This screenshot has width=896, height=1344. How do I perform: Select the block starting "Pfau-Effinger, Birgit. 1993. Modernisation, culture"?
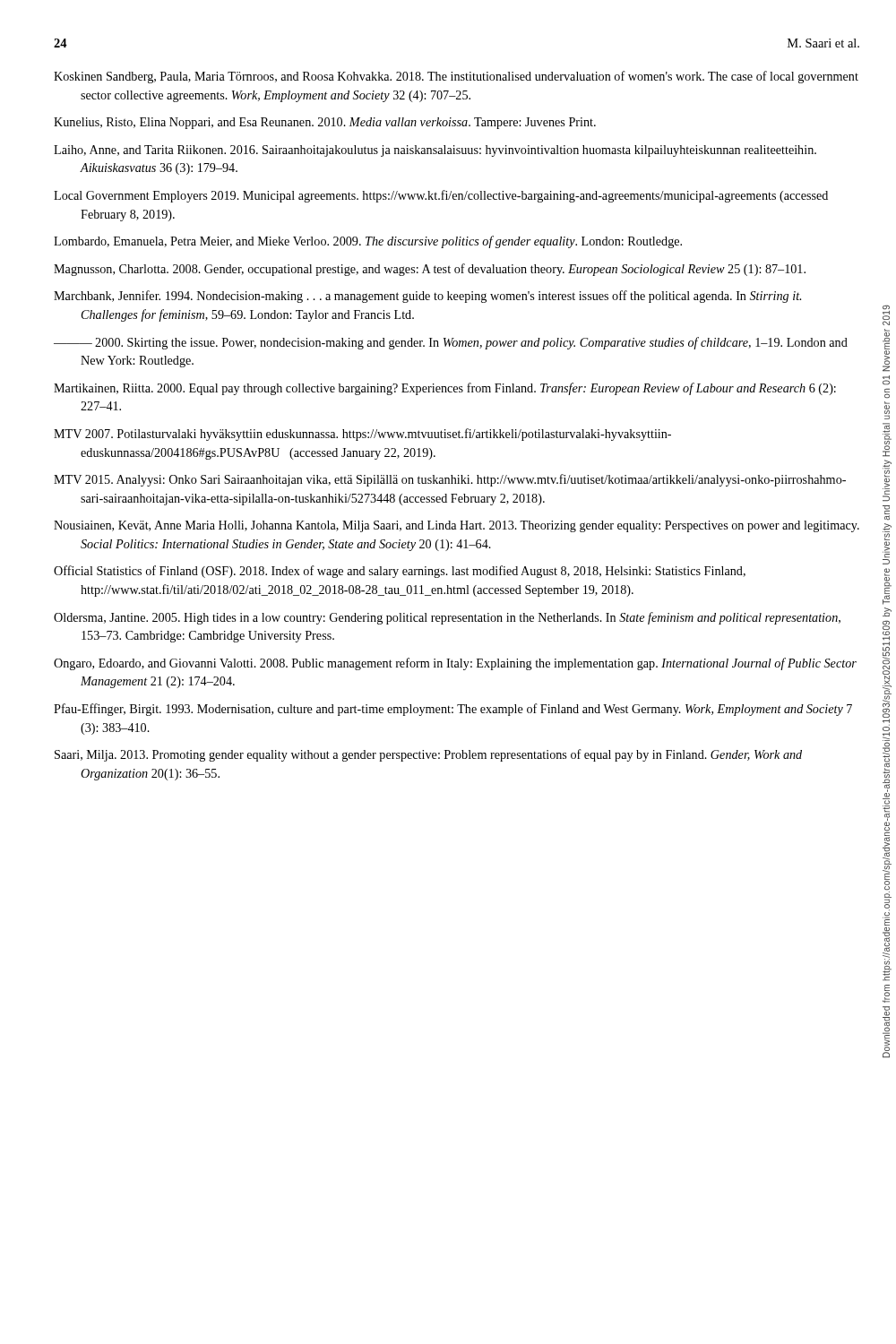click(x=453, y=718)
